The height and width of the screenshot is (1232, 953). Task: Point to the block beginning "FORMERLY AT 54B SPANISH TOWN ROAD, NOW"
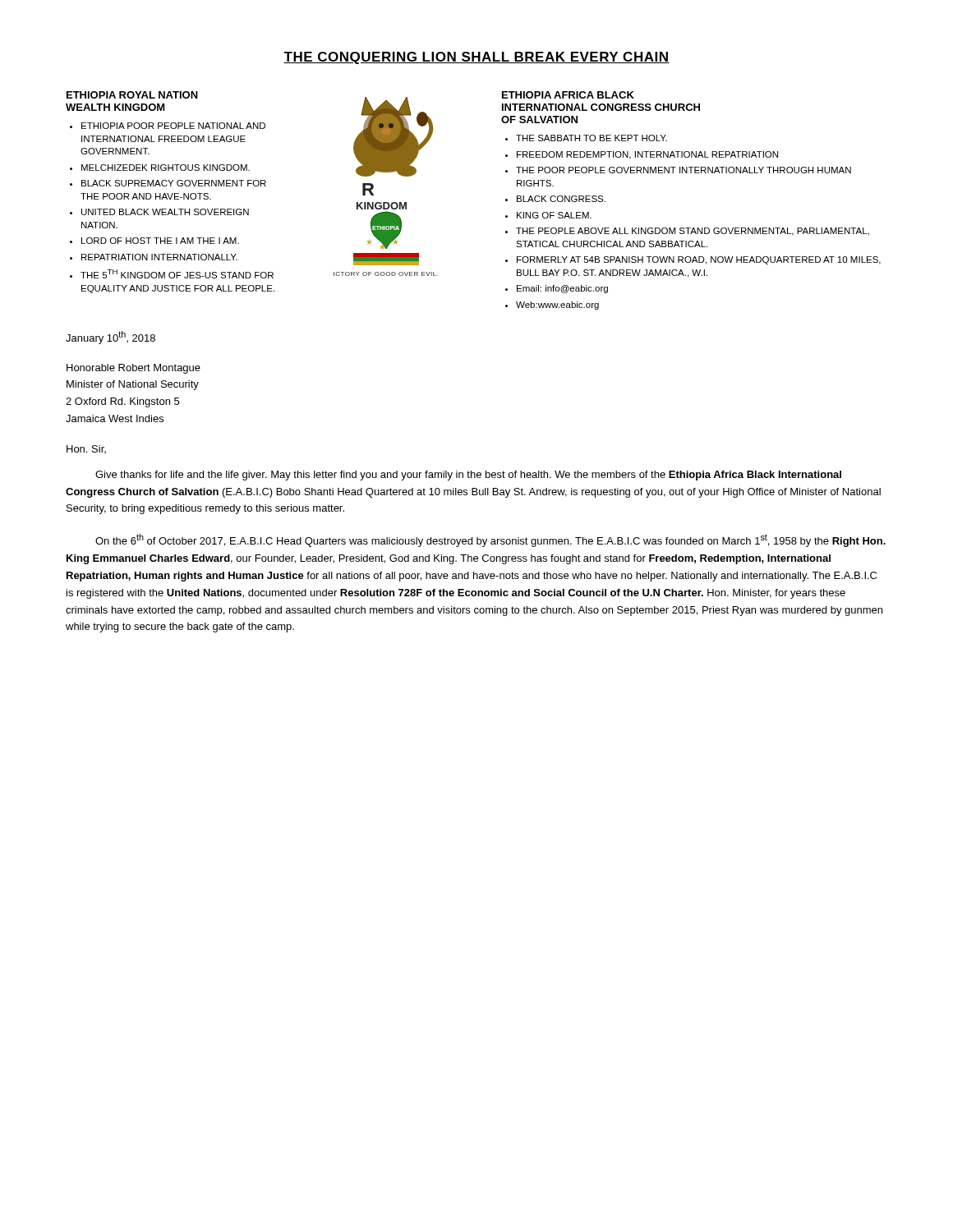(694, 267)
